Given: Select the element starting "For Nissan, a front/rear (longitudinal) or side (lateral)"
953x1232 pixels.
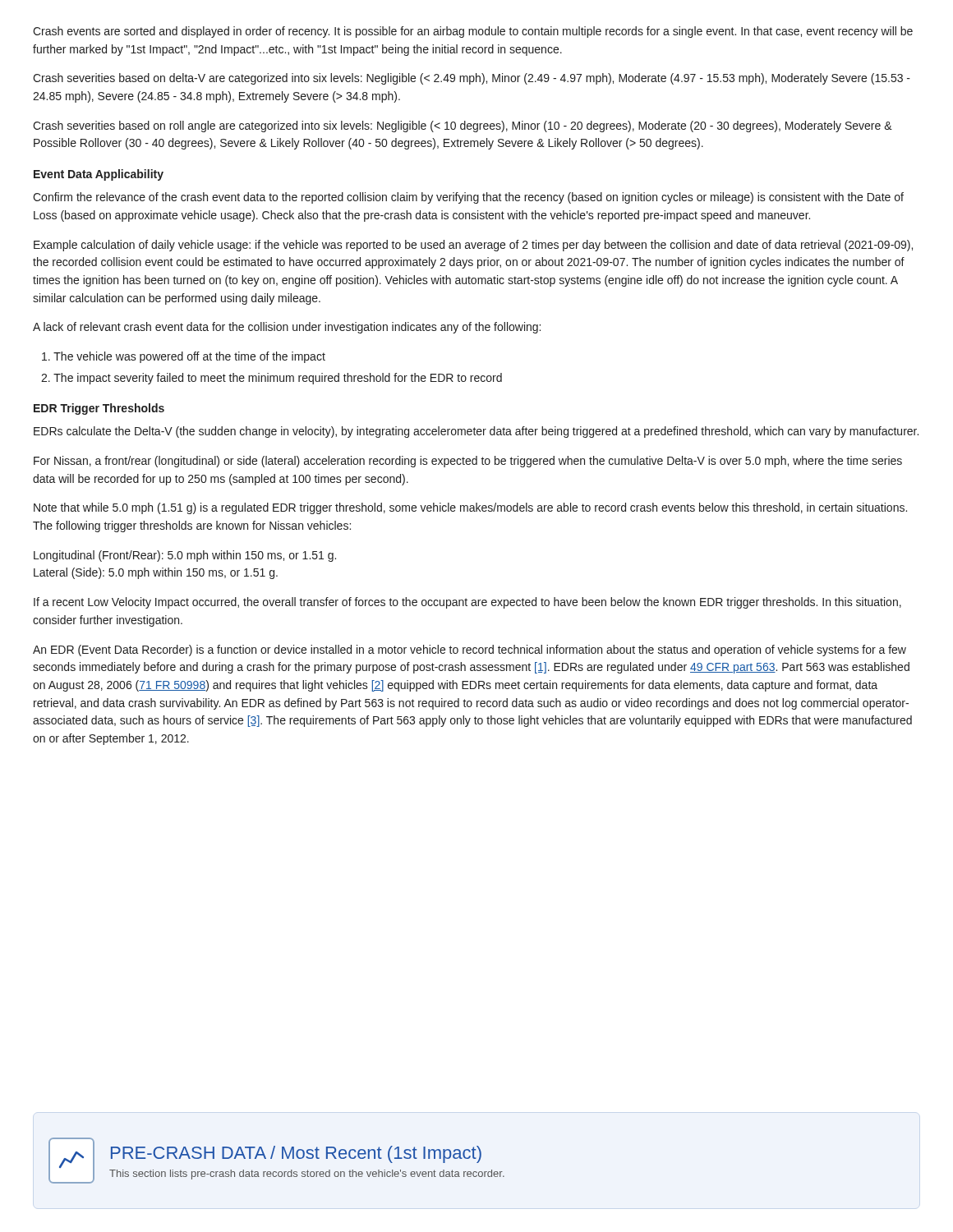Looking at the screenshot, I should click(x=468, y=470).
